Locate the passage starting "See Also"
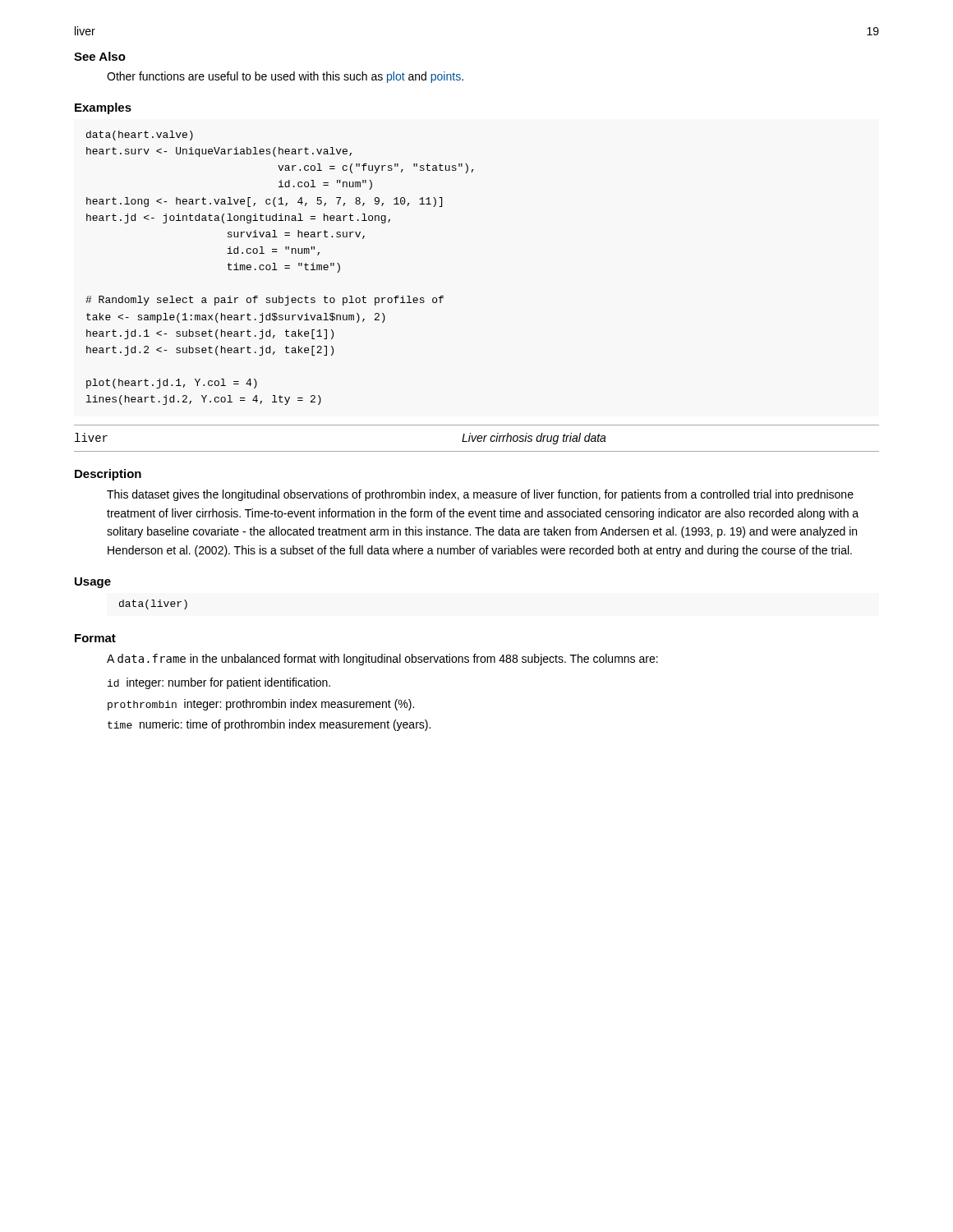The height and width of the screenshot is (1232, 953). tap(100, 56)
